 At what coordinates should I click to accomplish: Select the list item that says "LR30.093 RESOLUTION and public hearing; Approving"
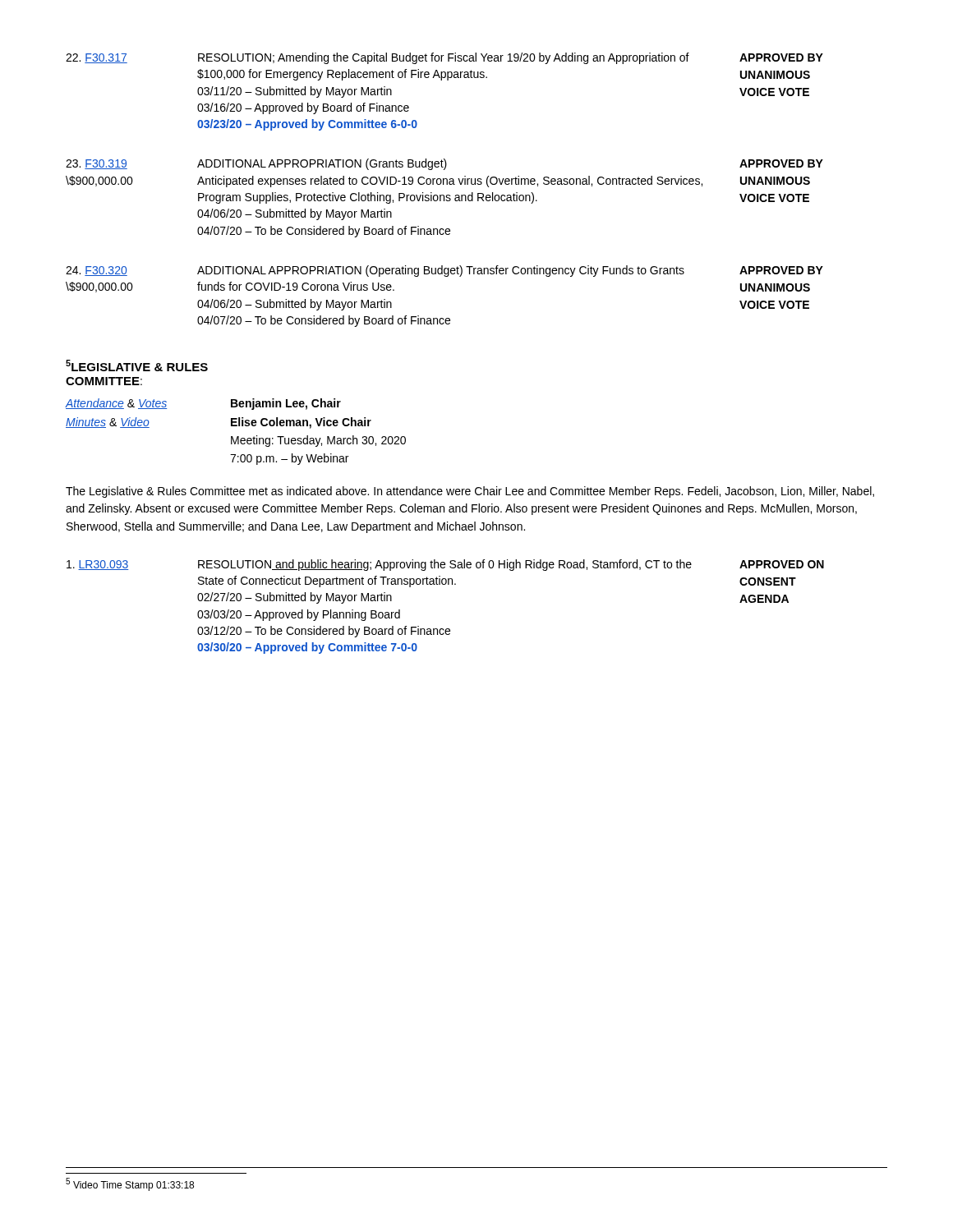pyautogui.click(x=445, y=565)
